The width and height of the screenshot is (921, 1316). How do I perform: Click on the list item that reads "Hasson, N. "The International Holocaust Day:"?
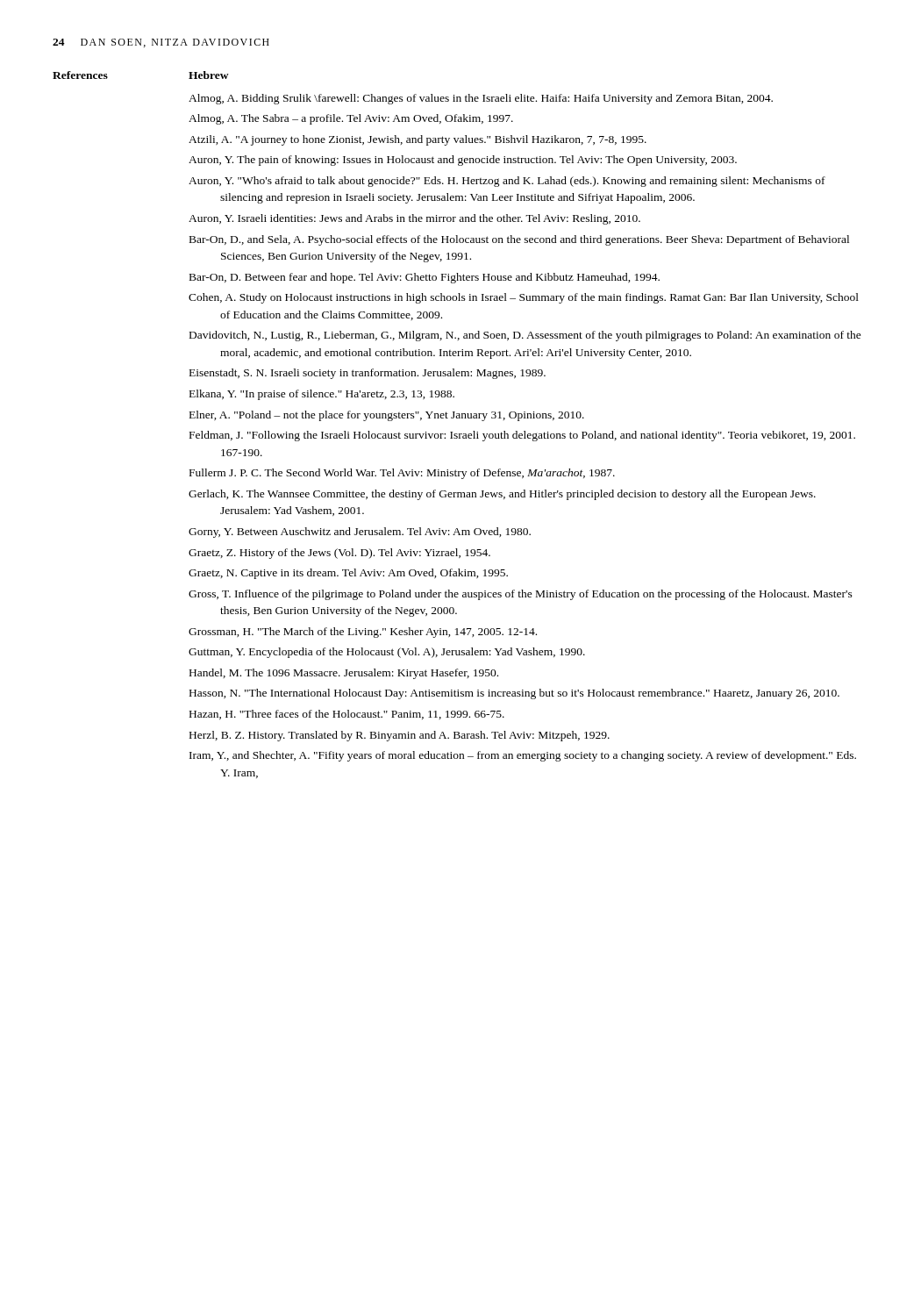point(514,693)
